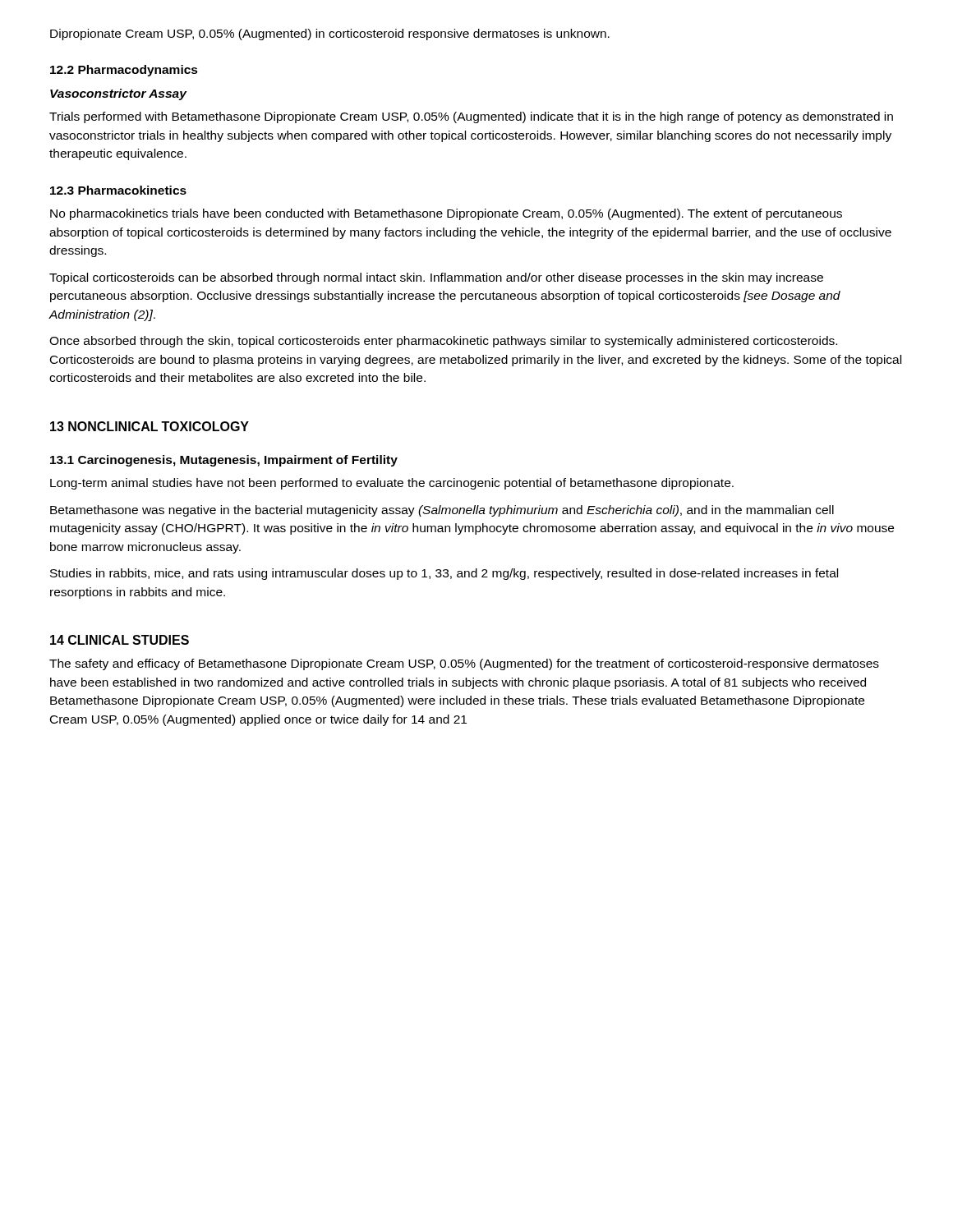The height and width of the screenshot is (1232, 953).
Task: Click on the text starting "12.3 Pharmacokinetics"
Action: [118, 190]
